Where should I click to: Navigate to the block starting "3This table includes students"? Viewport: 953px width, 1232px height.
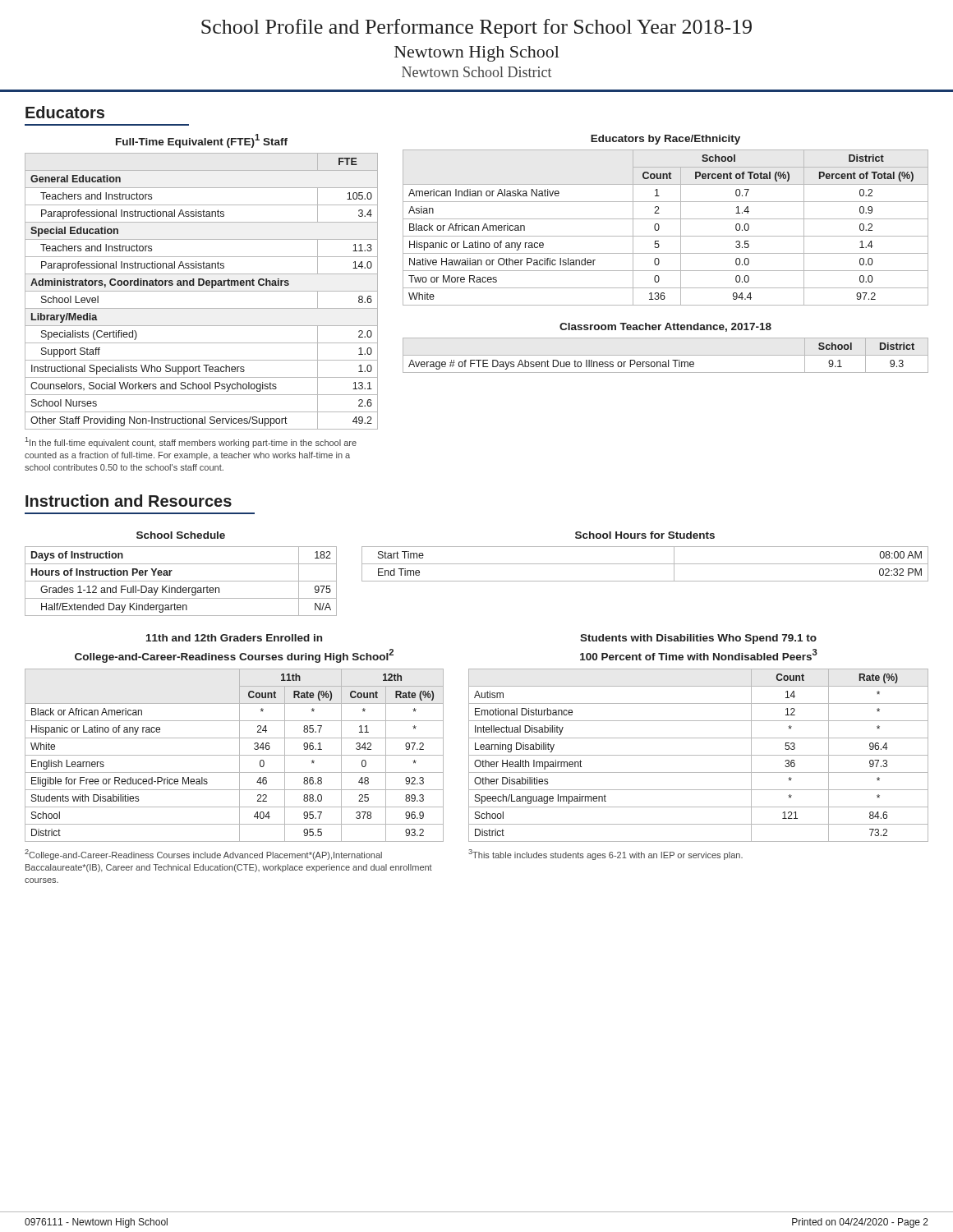tap(606, 853)
